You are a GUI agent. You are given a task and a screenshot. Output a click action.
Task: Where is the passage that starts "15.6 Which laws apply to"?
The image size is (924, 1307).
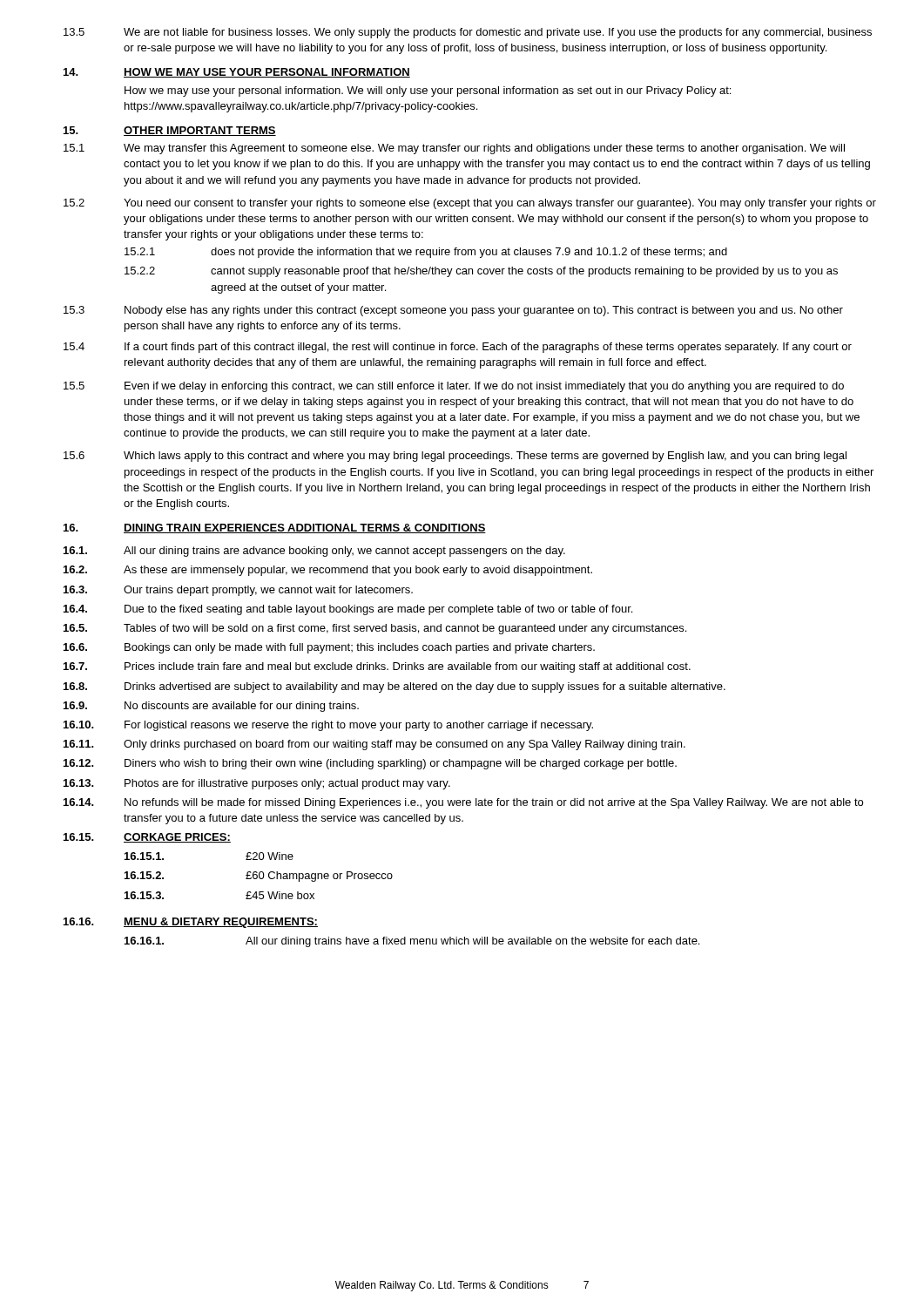click(x=469, y=480)
